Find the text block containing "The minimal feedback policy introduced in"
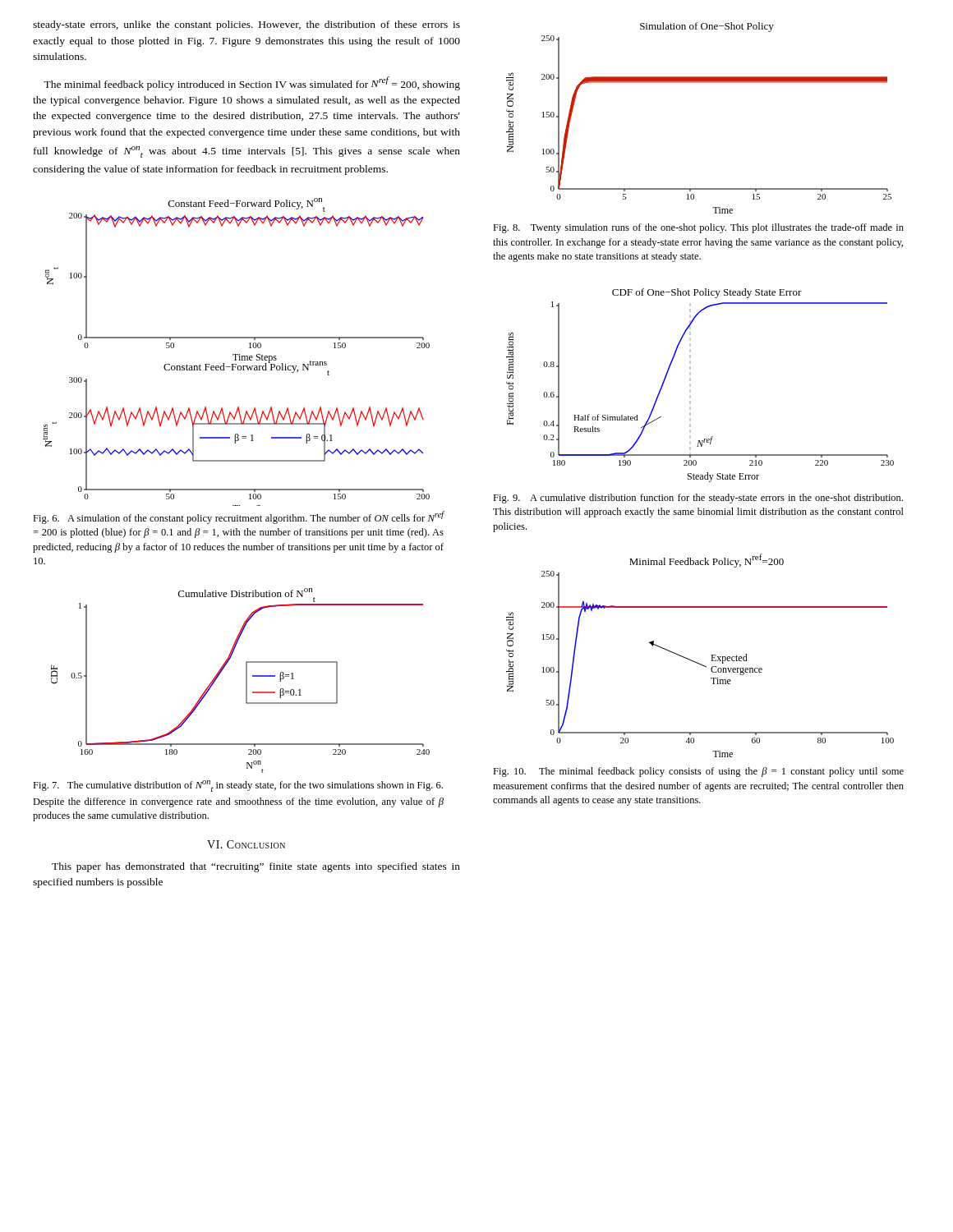This screenshot has width=953, height=1232. tap(246, 125)
